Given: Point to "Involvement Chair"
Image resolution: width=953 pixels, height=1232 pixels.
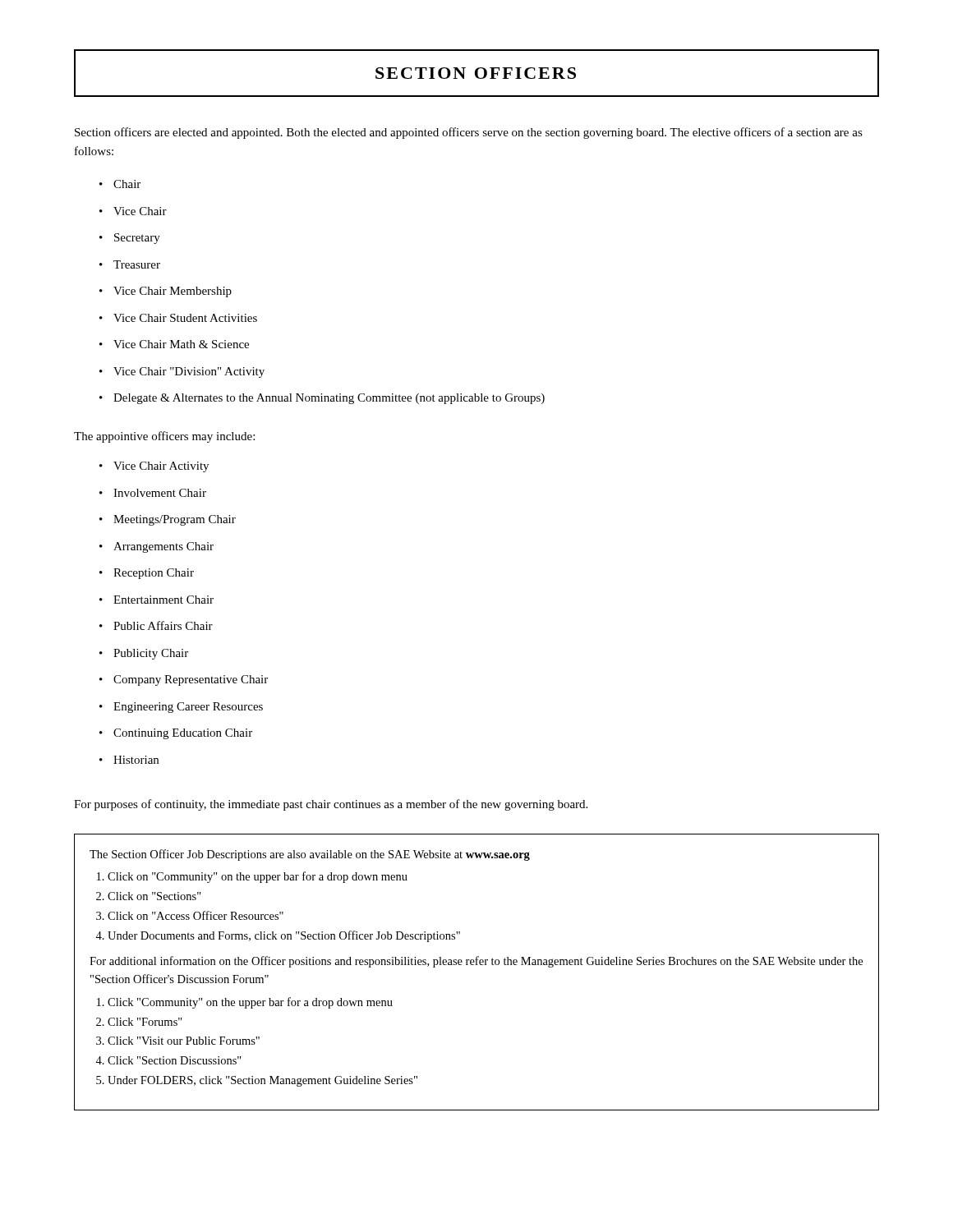Looking at the screenshot, I should pyautogui.click(x=153, y=493).
